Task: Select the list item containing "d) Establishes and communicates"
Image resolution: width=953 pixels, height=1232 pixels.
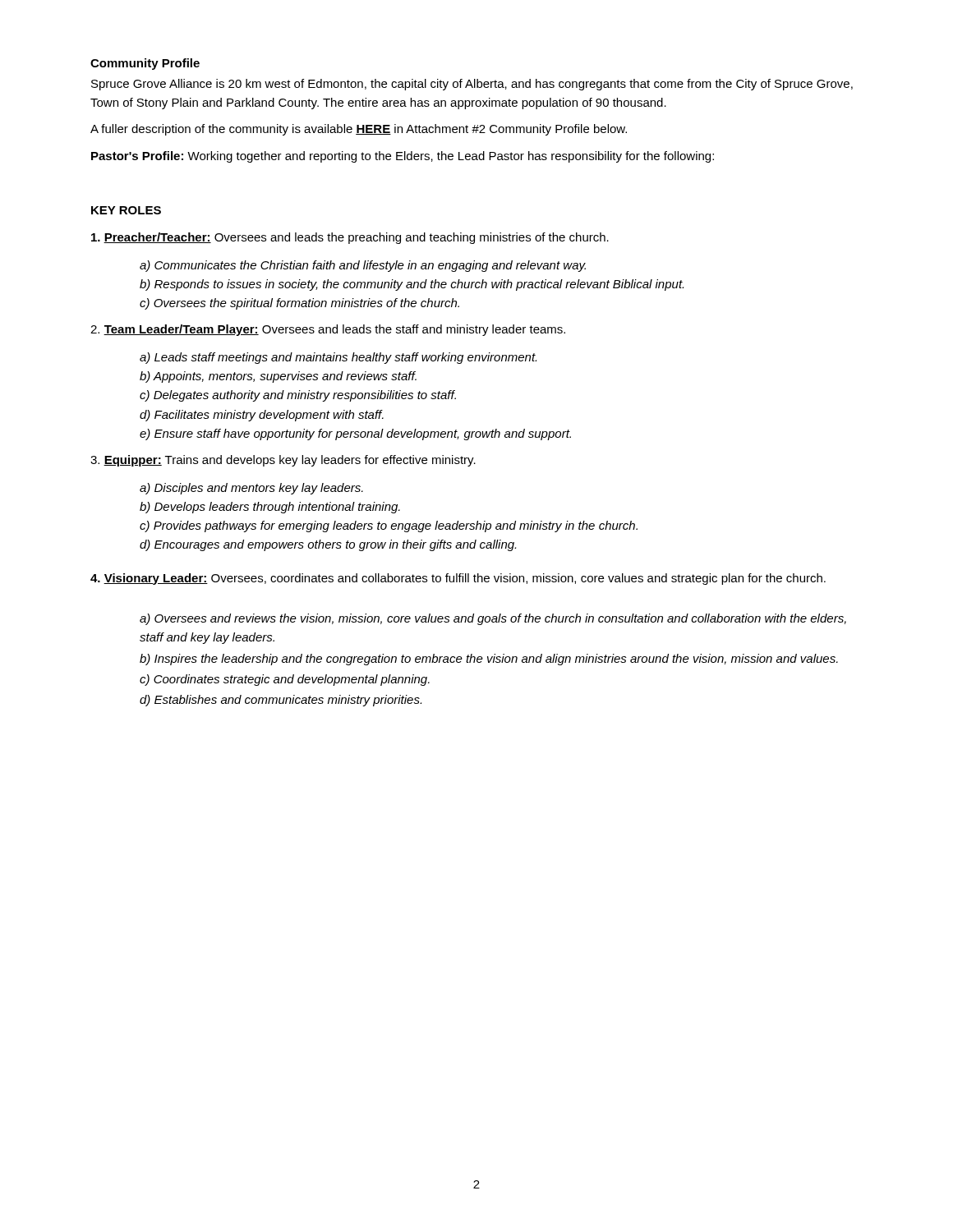Action: pyautogui.click(x=281, y=699)
